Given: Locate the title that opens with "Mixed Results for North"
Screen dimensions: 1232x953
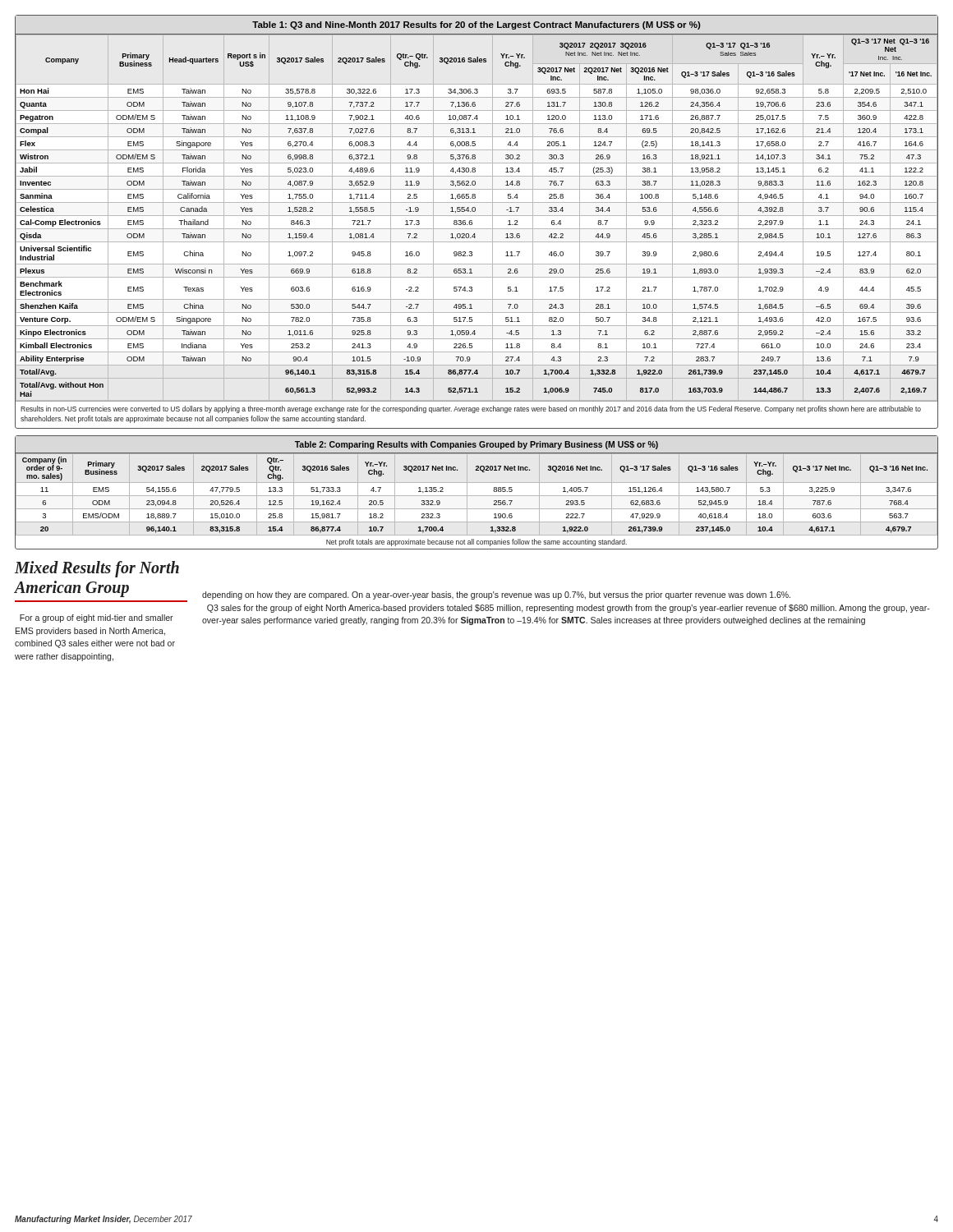Looking at the screenshot, I should (x=101, y=580).
